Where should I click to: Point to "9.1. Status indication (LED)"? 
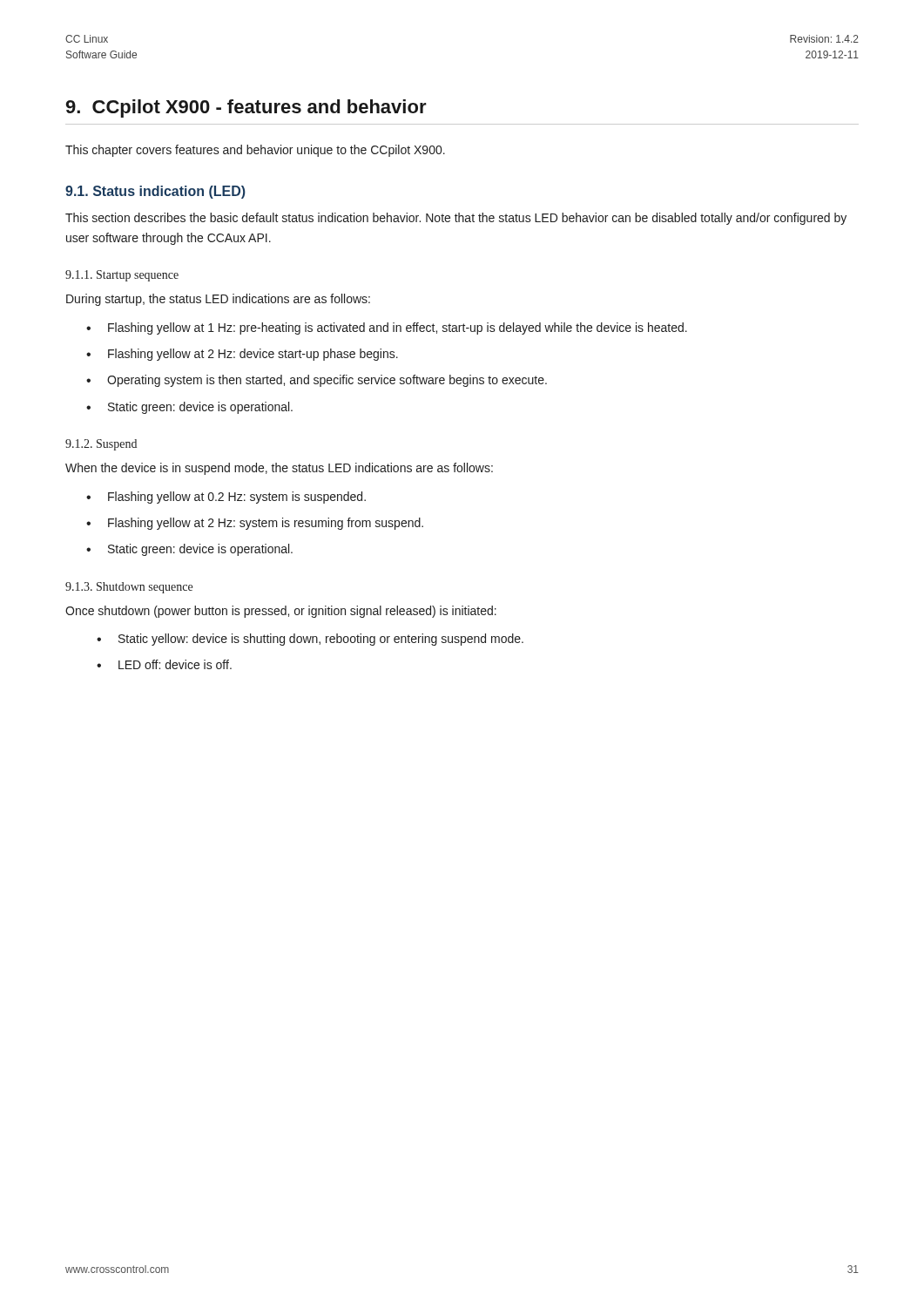click(x=156, y=192)
